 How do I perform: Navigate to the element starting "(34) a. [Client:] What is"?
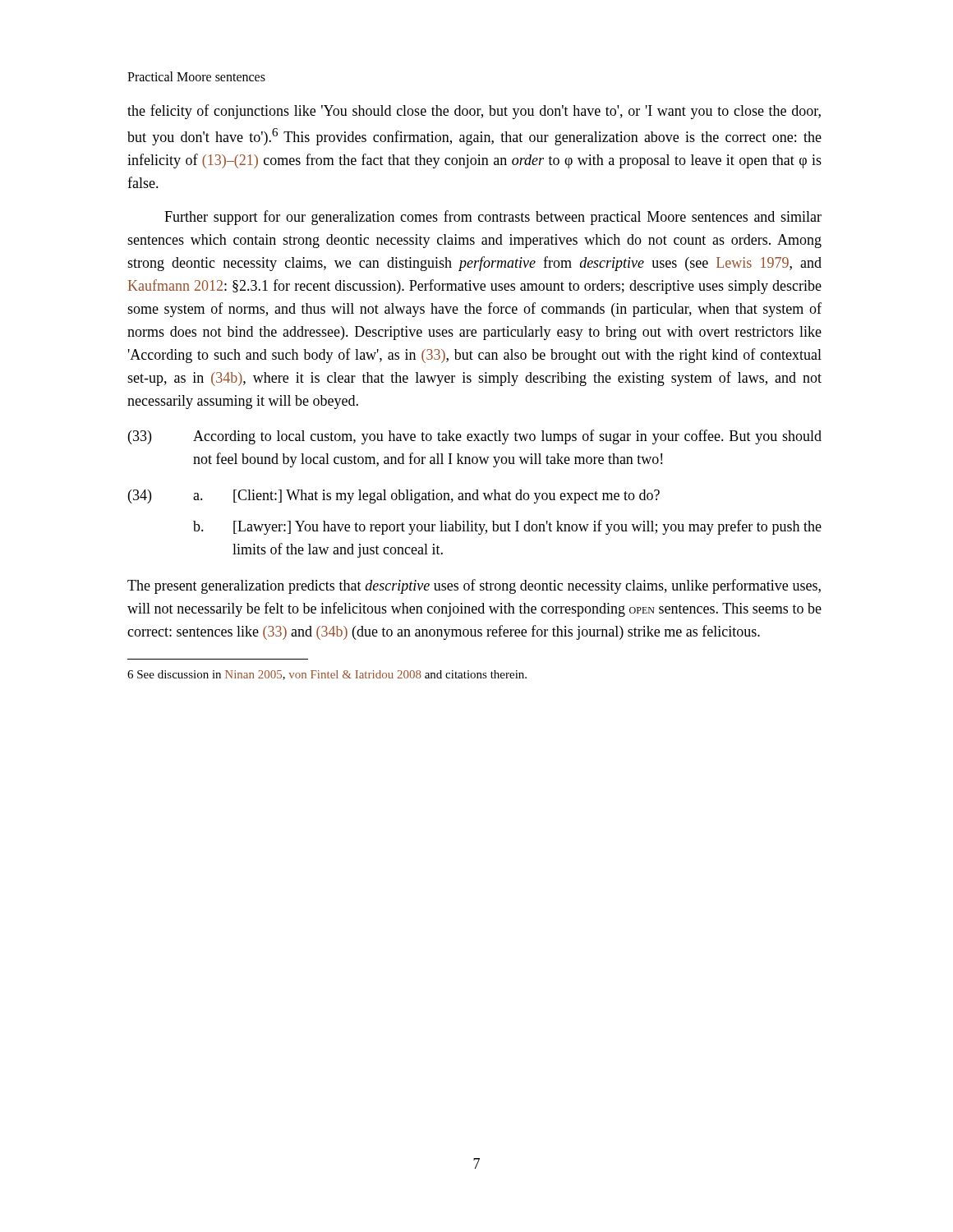474,523
